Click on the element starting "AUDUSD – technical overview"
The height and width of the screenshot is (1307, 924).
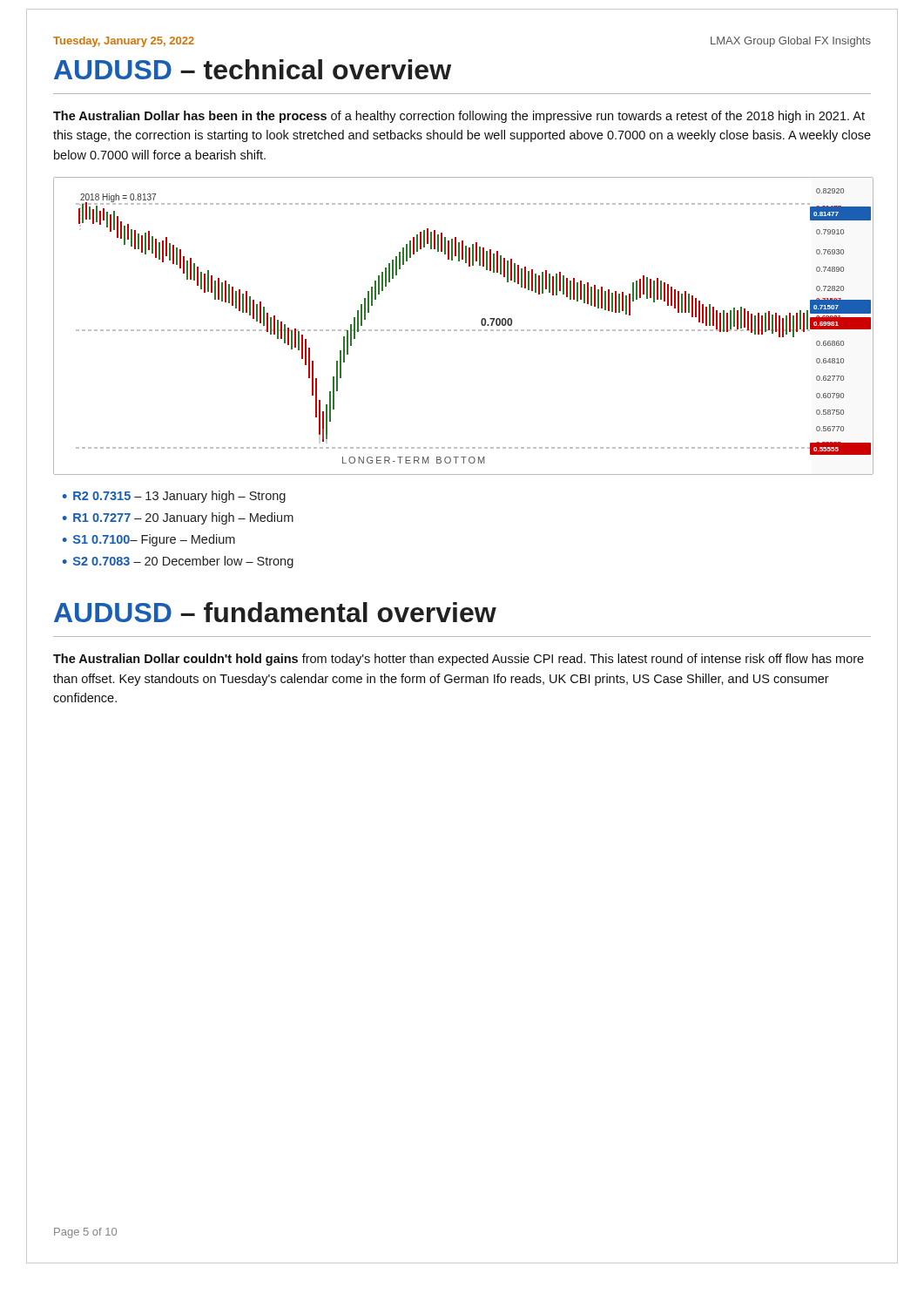point(252,70)
